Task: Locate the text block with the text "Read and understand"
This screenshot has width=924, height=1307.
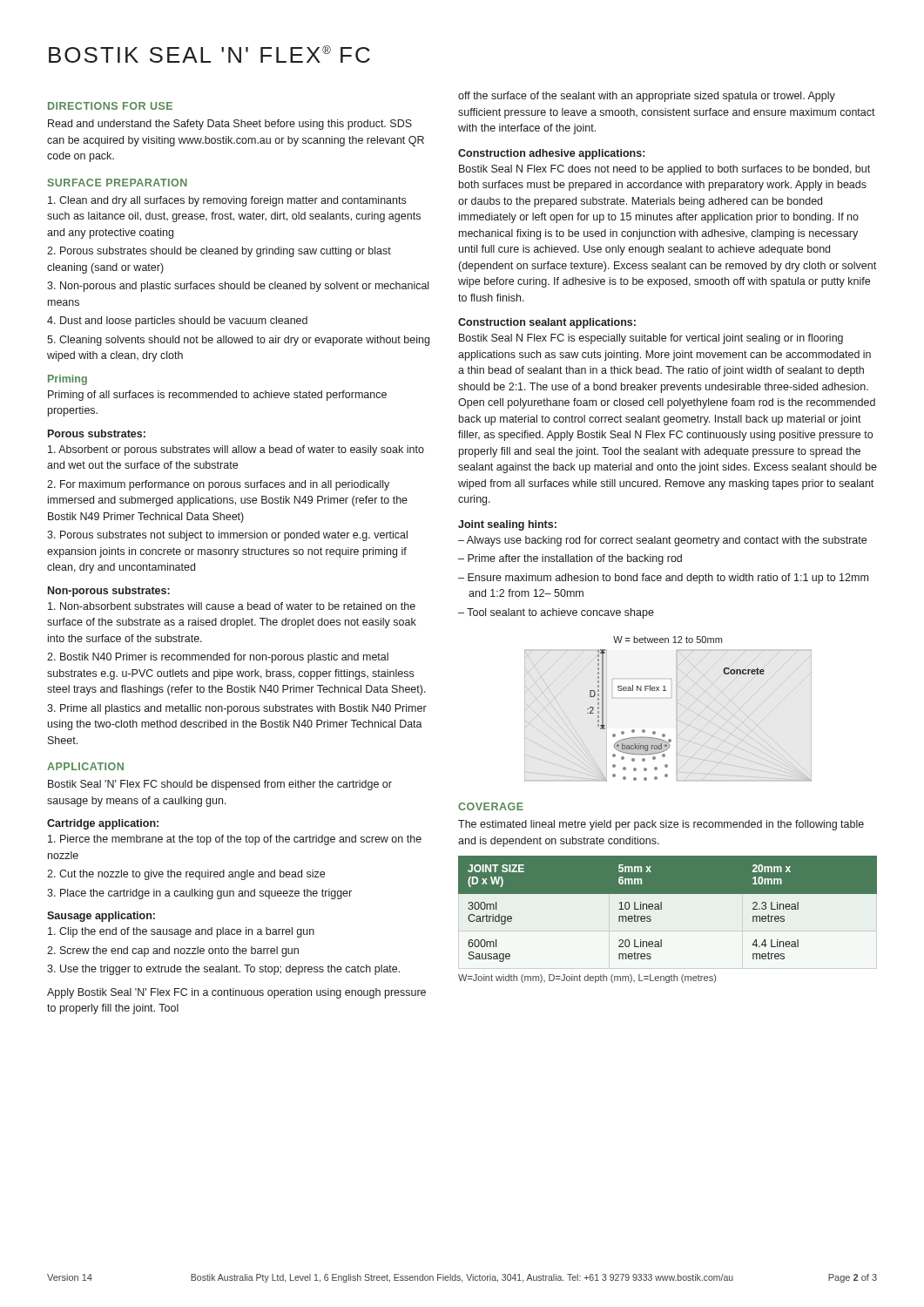Action: [236, 140]
